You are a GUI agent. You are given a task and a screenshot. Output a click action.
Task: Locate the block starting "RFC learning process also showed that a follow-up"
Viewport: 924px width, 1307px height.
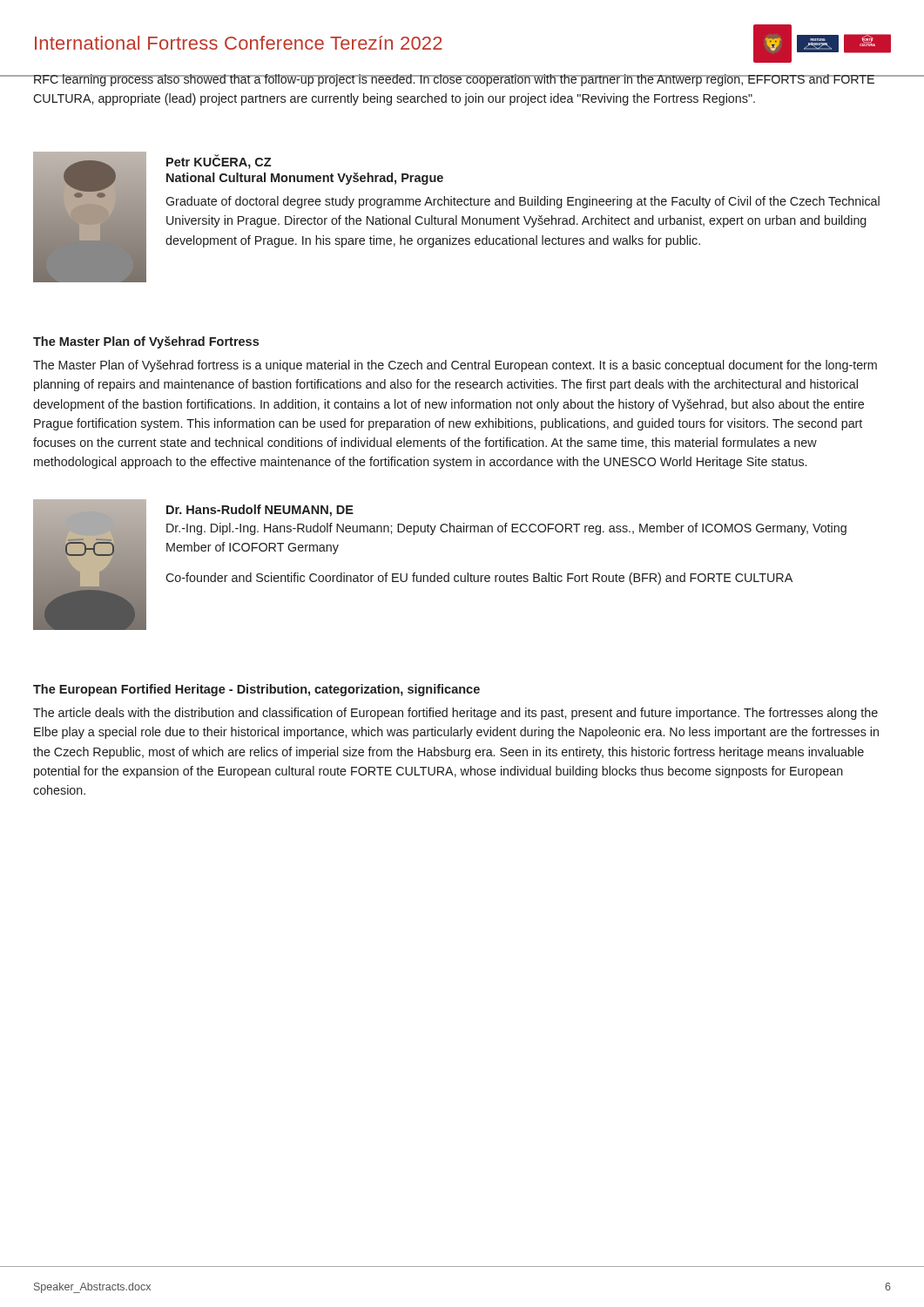pyautogui.click(x=454, y=89)
